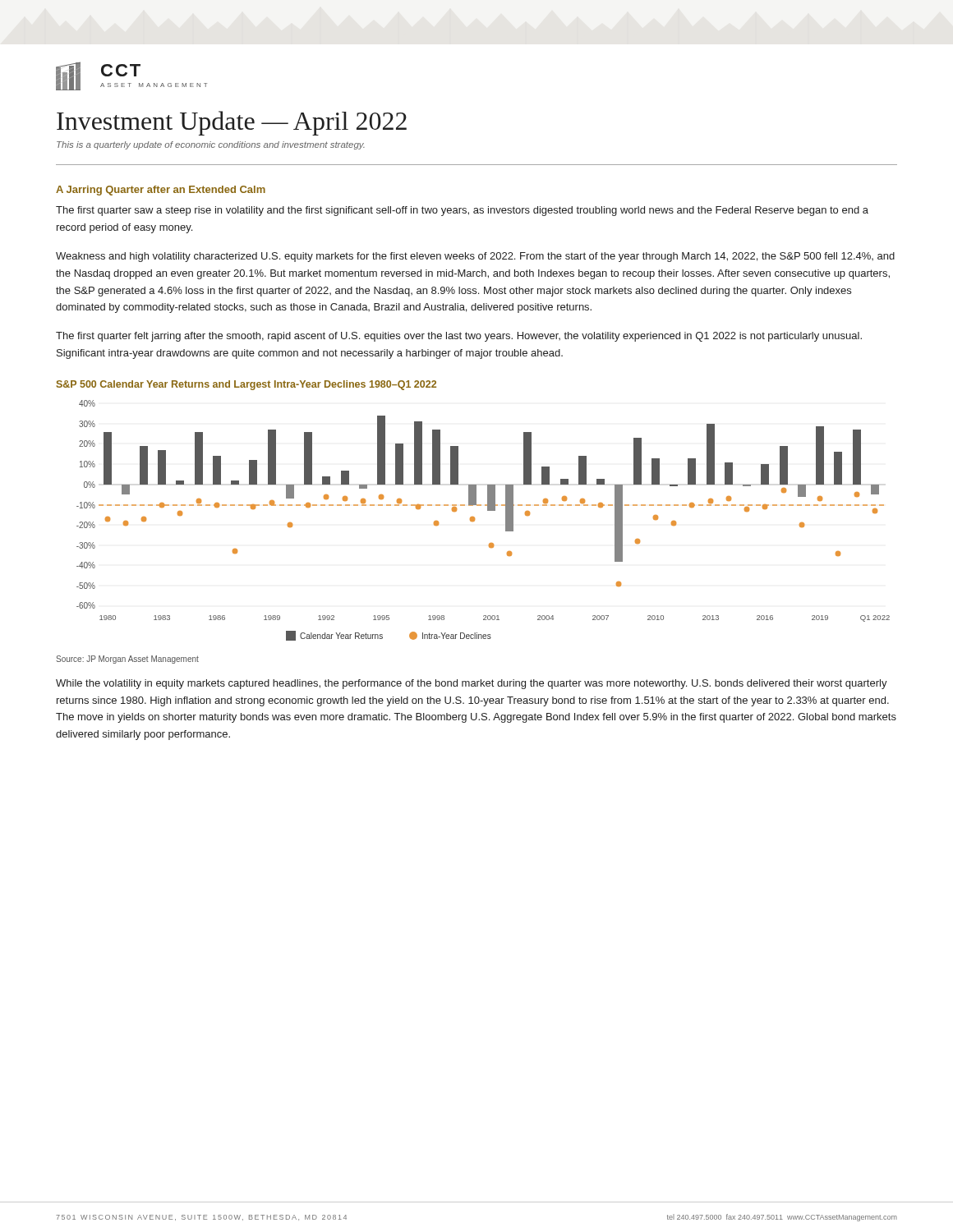Locate the text block starting "While the volatility in equity markets captured"
The height and width of the screenshot is (1232, 953).
click(x=476, y=709)
